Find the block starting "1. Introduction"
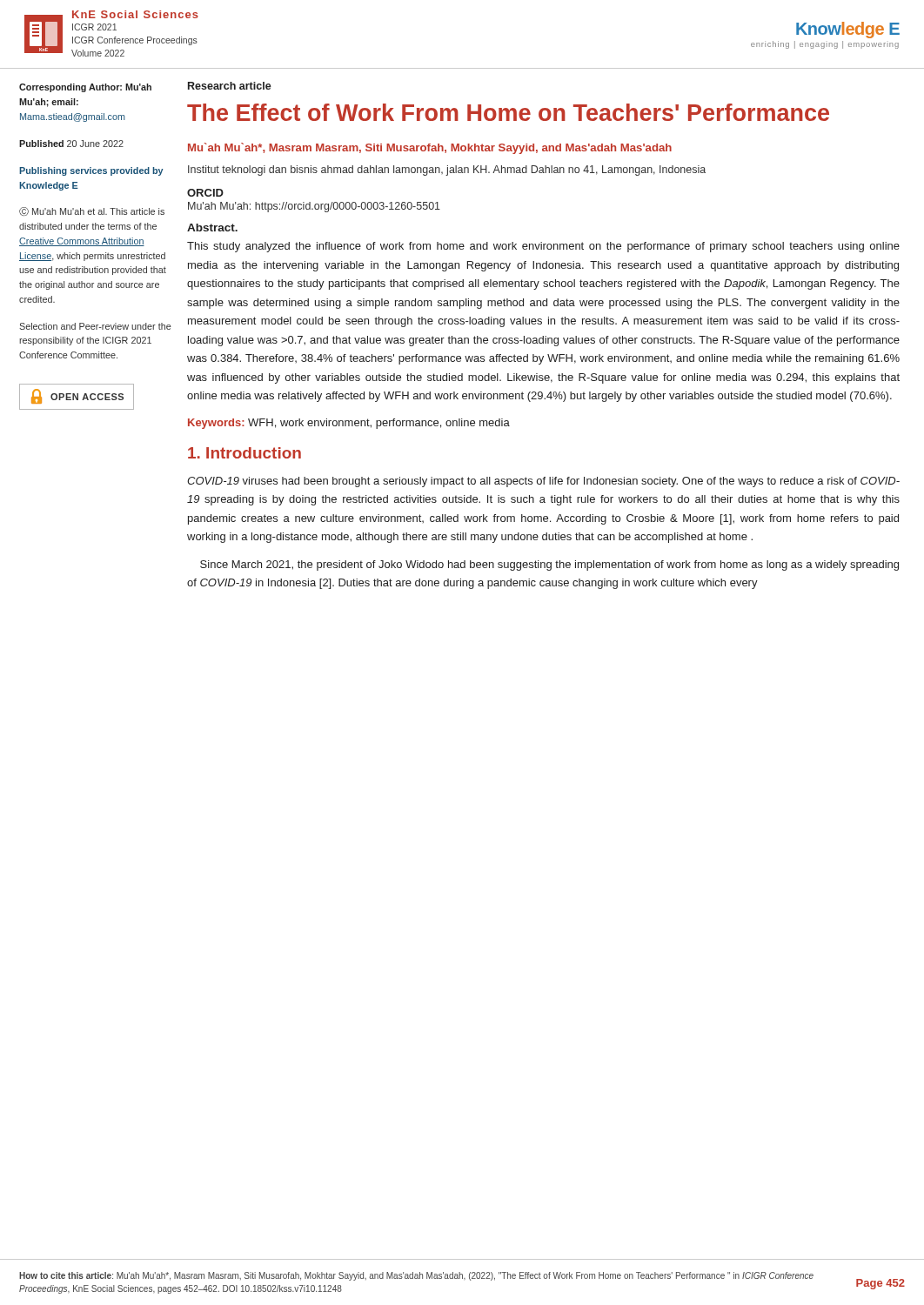Image resolution: width=924 pixels, height=1305 pixels. click(x=244, y=453)
